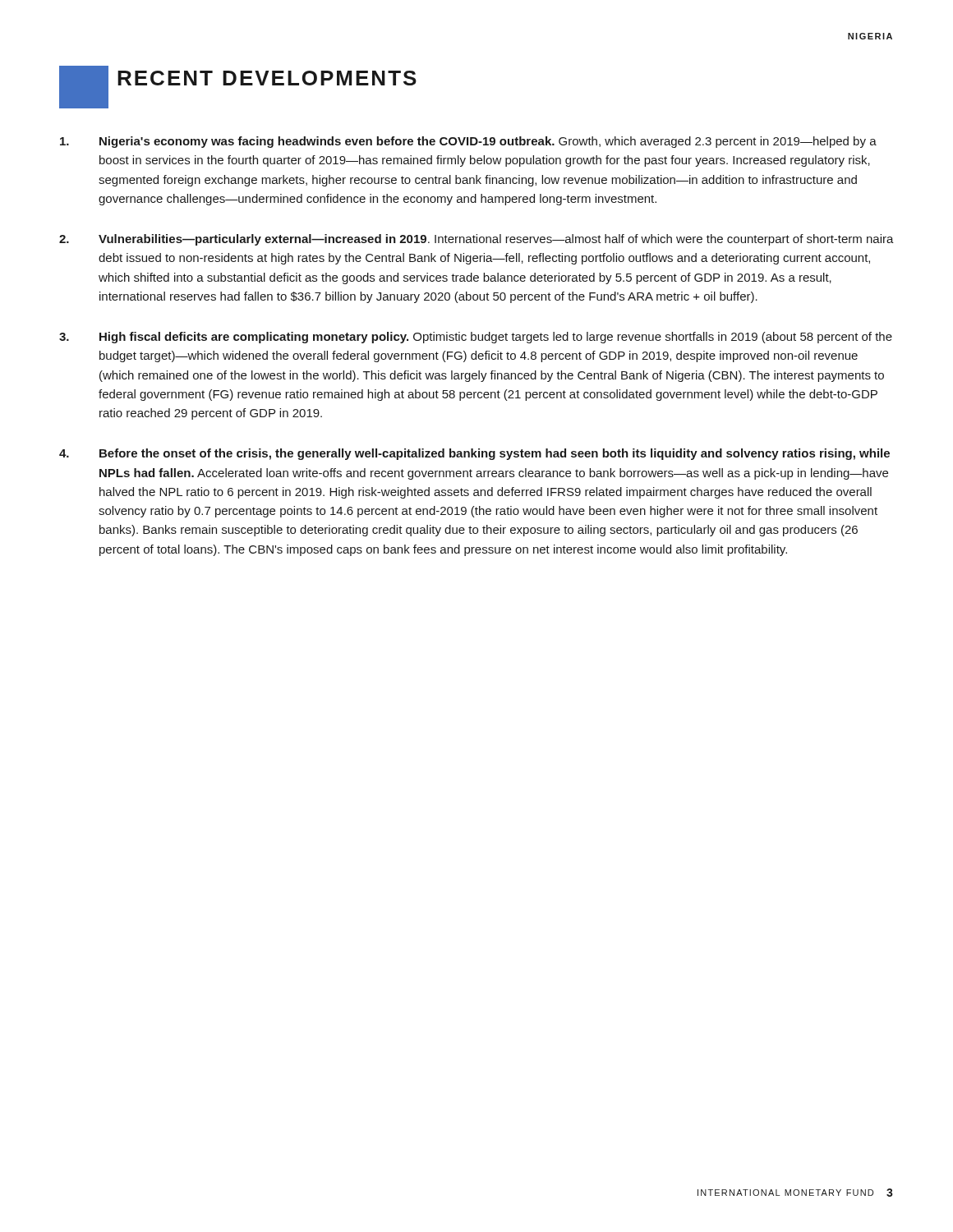Find the element starting "Vulnerabilities—particularly external—increased in 2019. International reserves—almost half"
Viewport: 953px width, 1232px height.
coord(476,267)
